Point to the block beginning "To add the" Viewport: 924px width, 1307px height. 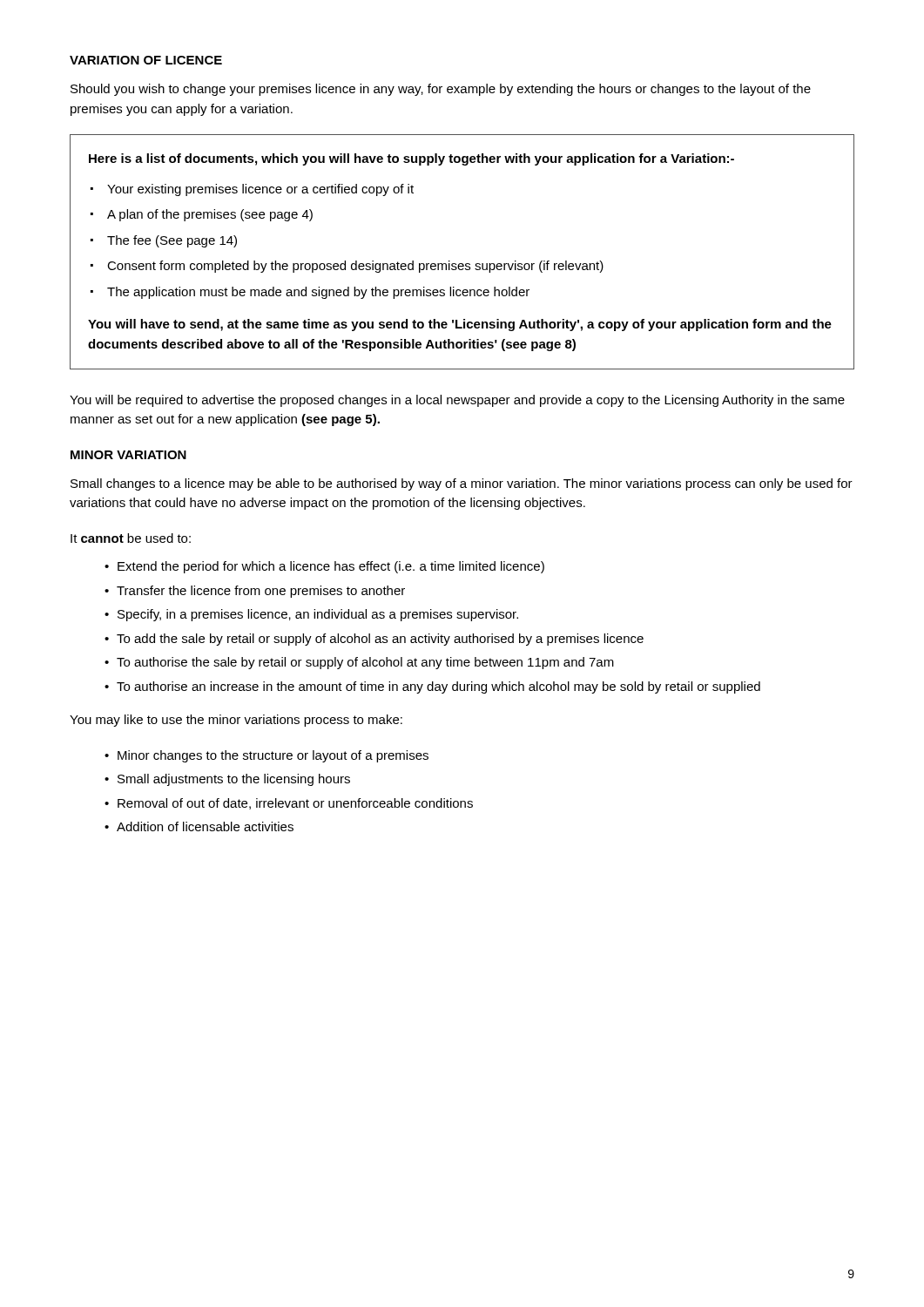[x=380, y=638]
